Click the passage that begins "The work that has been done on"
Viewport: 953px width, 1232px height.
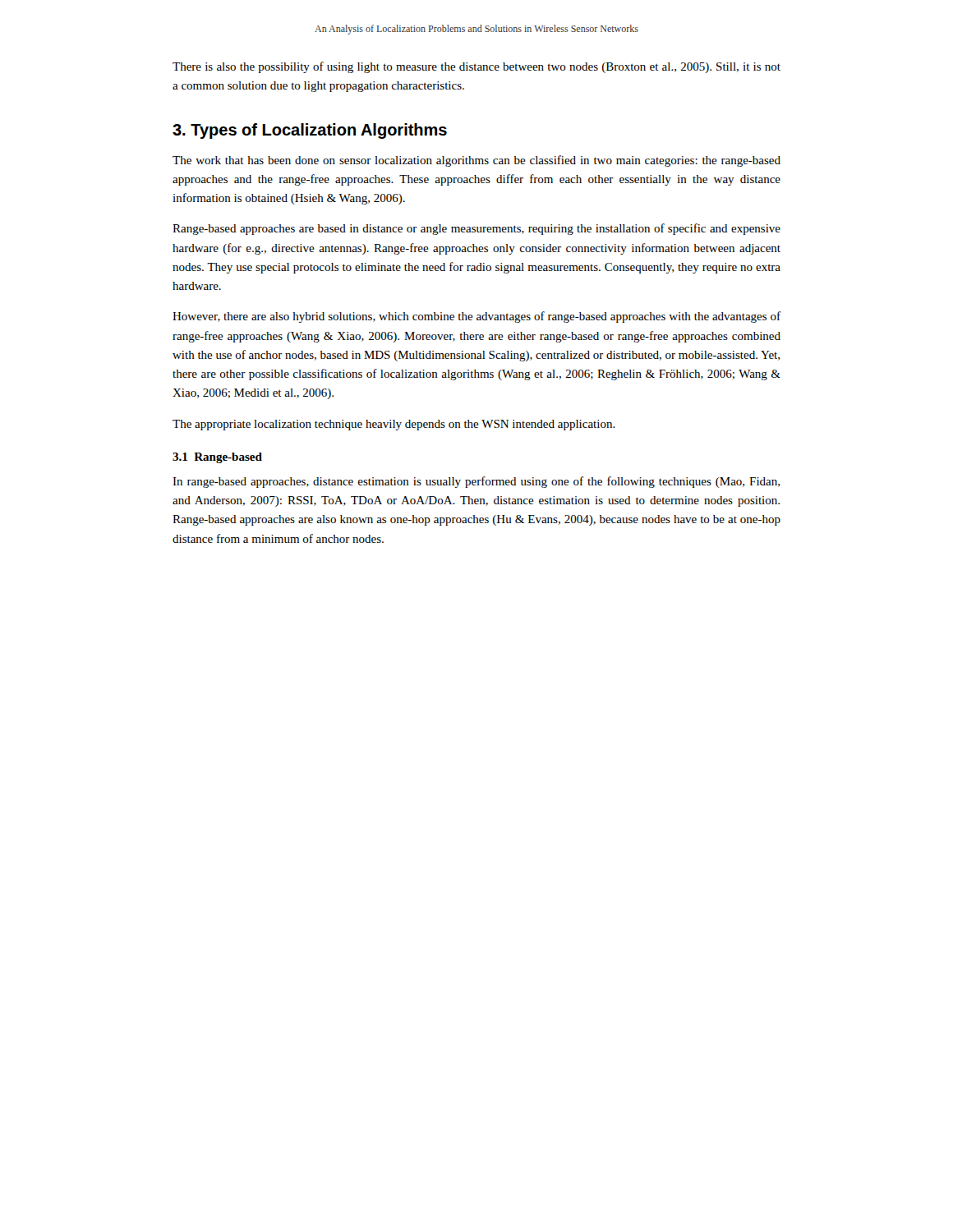pyautogui.click(x=476, y=179)
